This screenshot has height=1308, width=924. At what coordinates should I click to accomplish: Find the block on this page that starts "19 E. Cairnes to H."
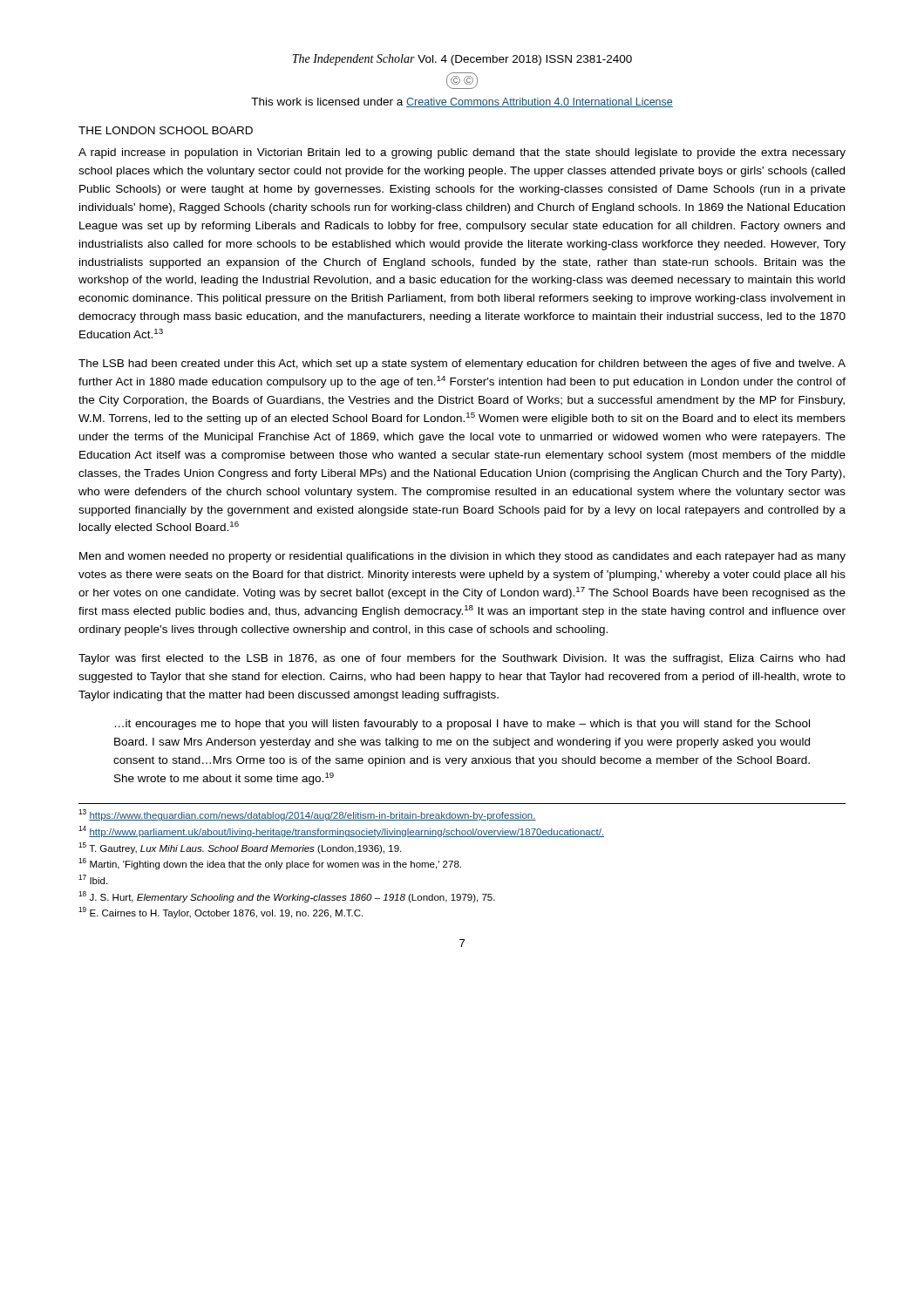click(x=221, y=913)
